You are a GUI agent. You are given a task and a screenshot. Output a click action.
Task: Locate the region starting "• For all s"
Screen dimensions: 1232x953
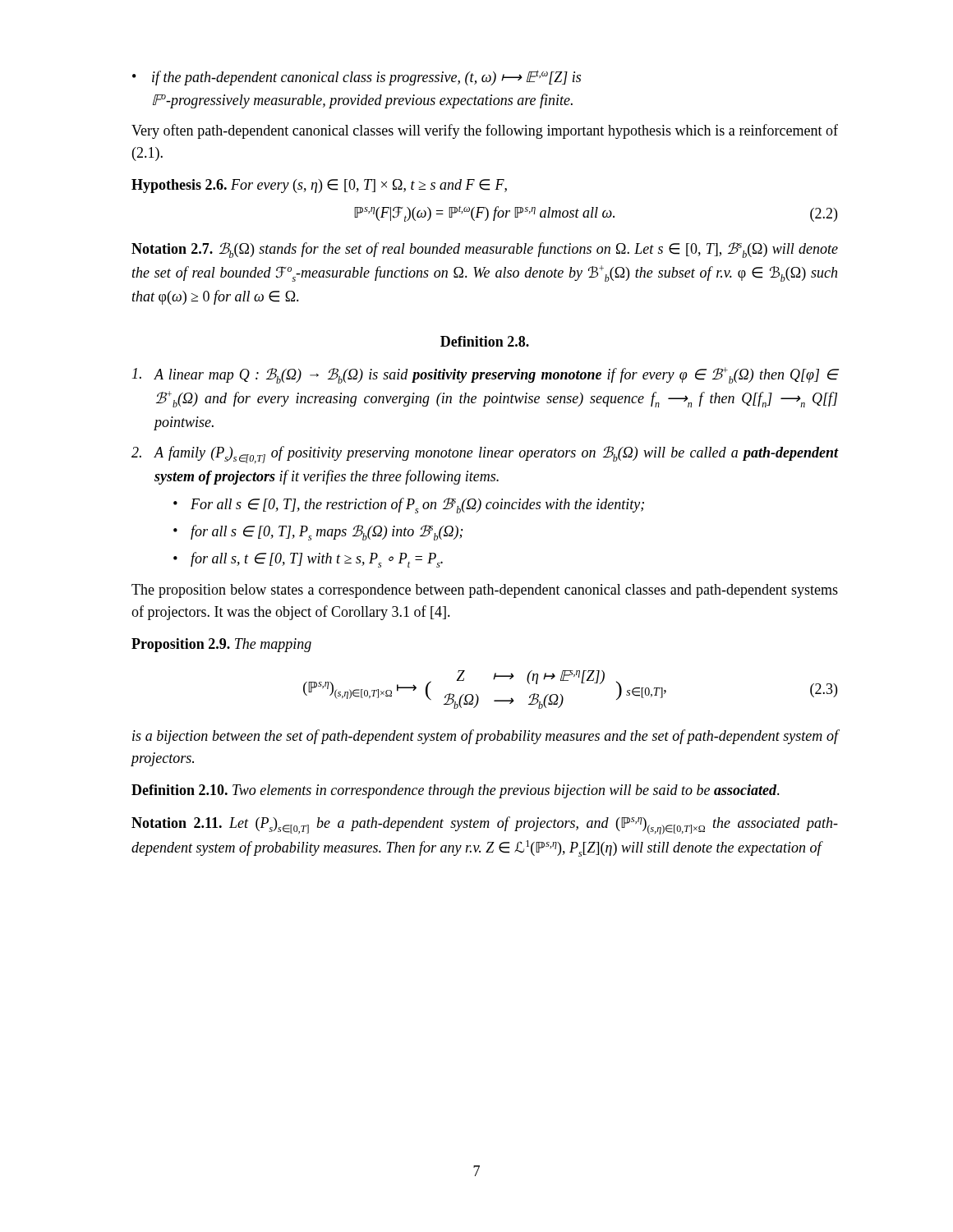(505, 505)
